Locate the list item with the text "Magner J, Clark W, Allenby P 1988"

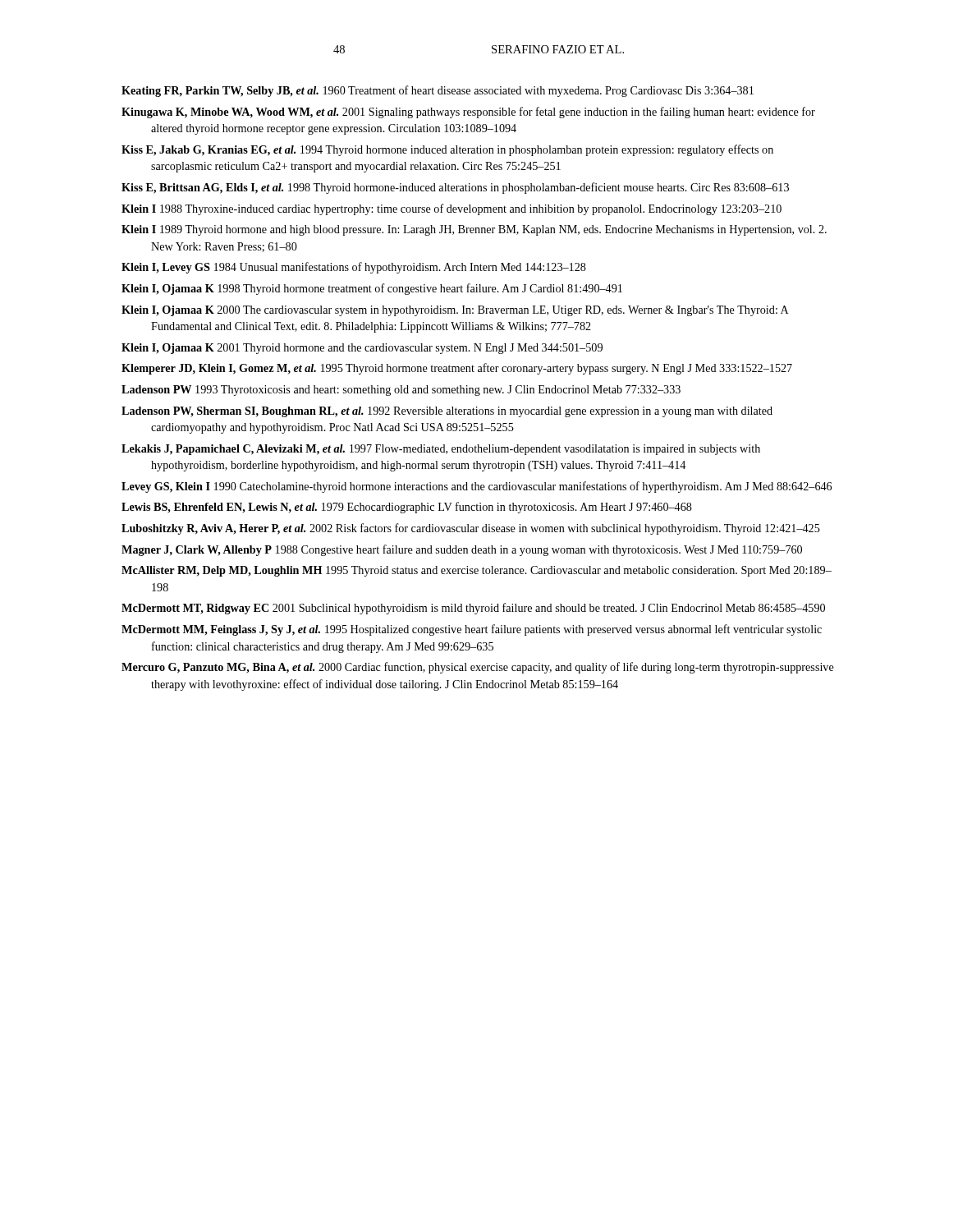pyautogui.click(x=462, y=549)
